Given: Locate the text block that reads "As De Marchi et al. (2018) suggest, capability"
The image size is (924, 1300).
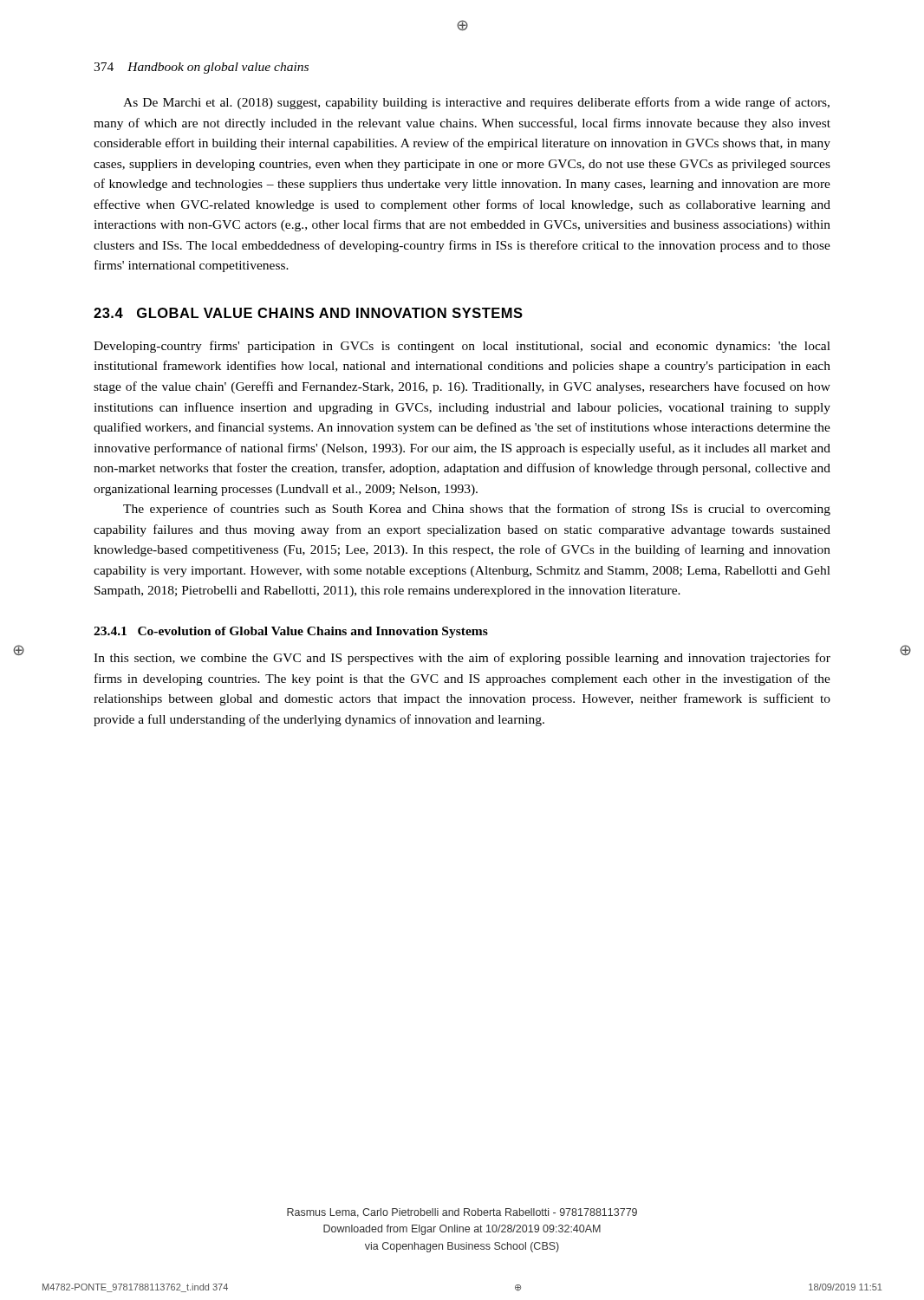Looking at the screenshot, I should point(462,184).
